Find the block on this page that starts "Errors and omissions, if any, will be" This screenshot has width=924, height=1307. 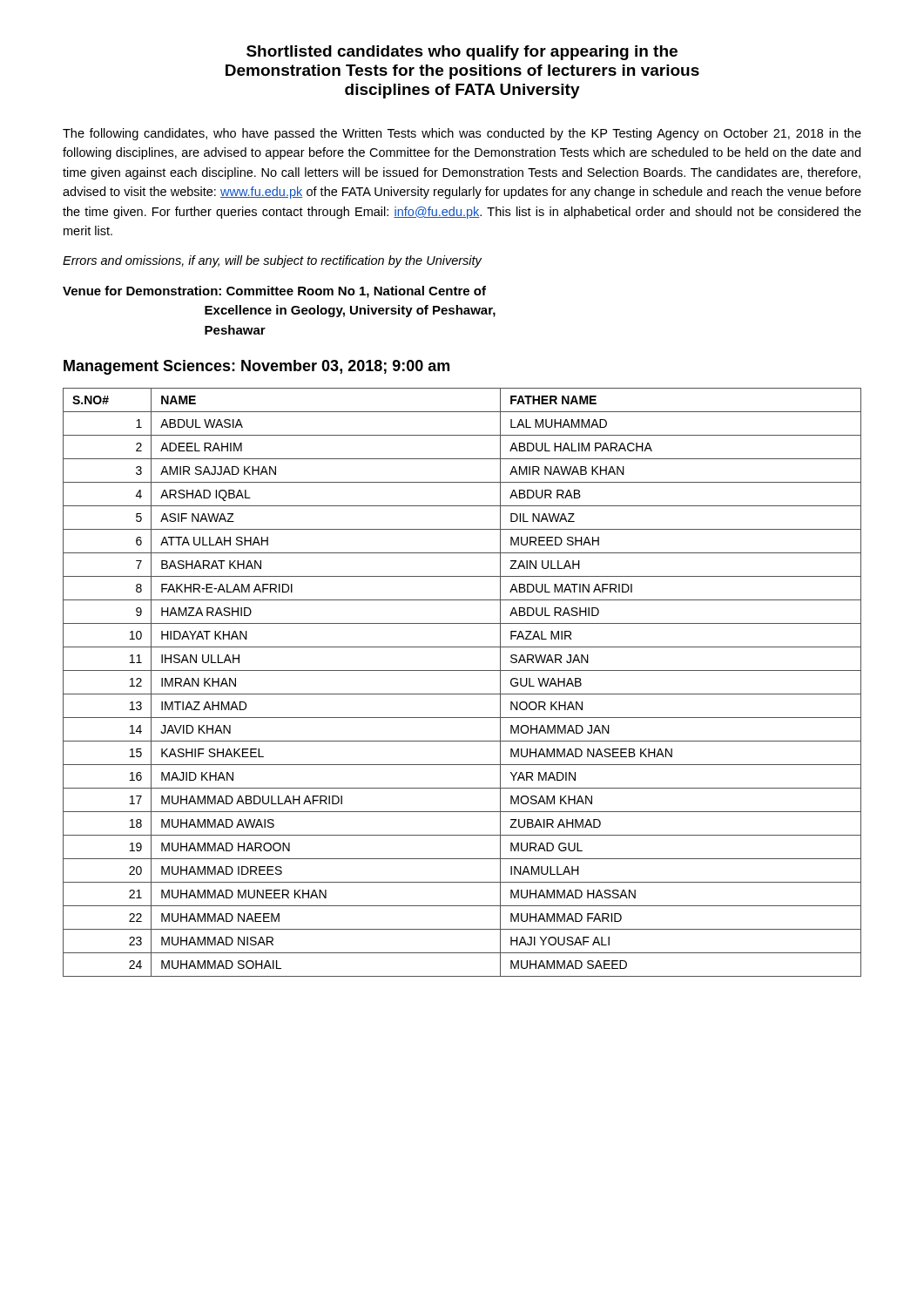coord(272,260)
